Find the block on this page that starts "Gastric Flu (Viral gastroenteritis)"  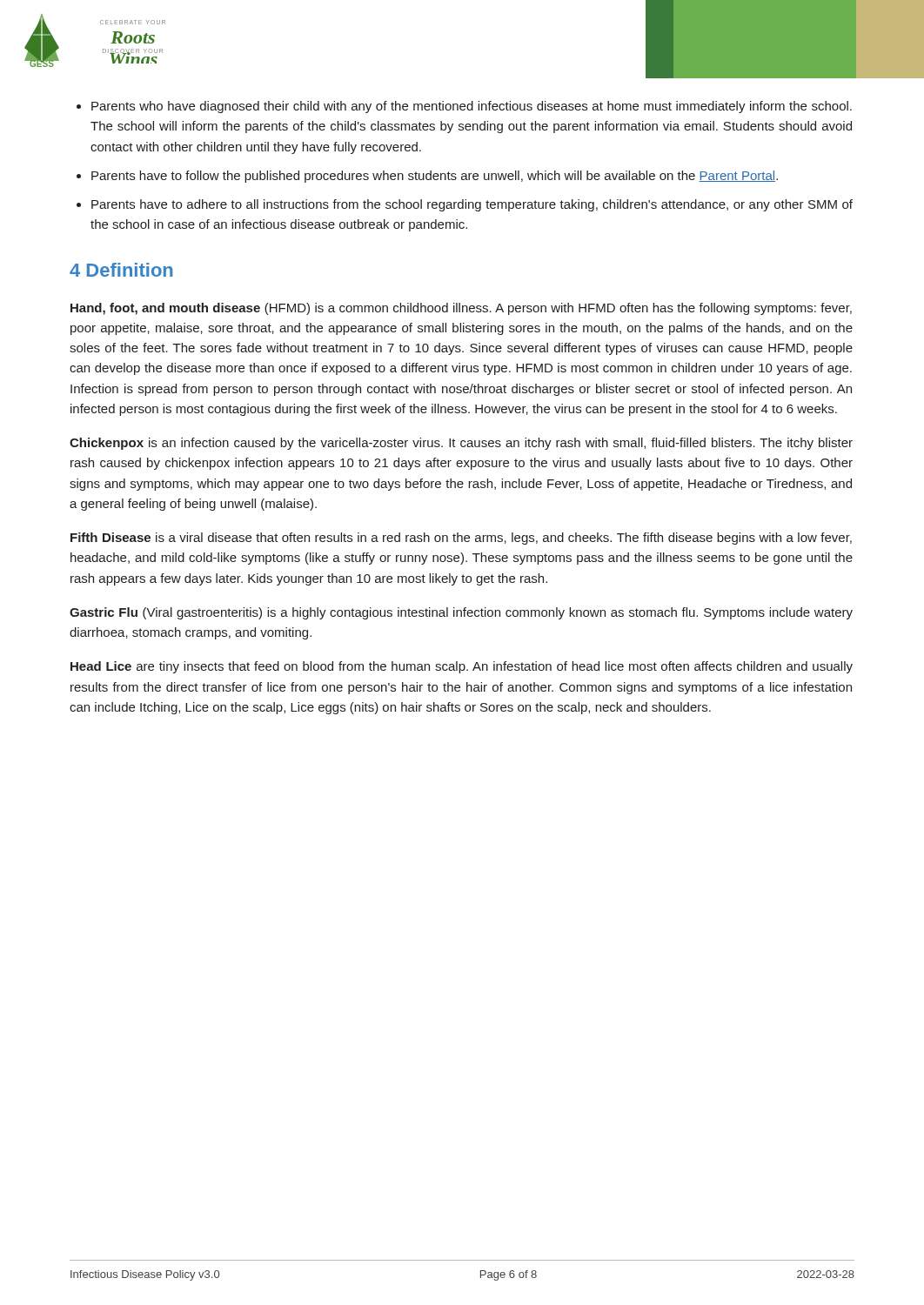(461, 622)
